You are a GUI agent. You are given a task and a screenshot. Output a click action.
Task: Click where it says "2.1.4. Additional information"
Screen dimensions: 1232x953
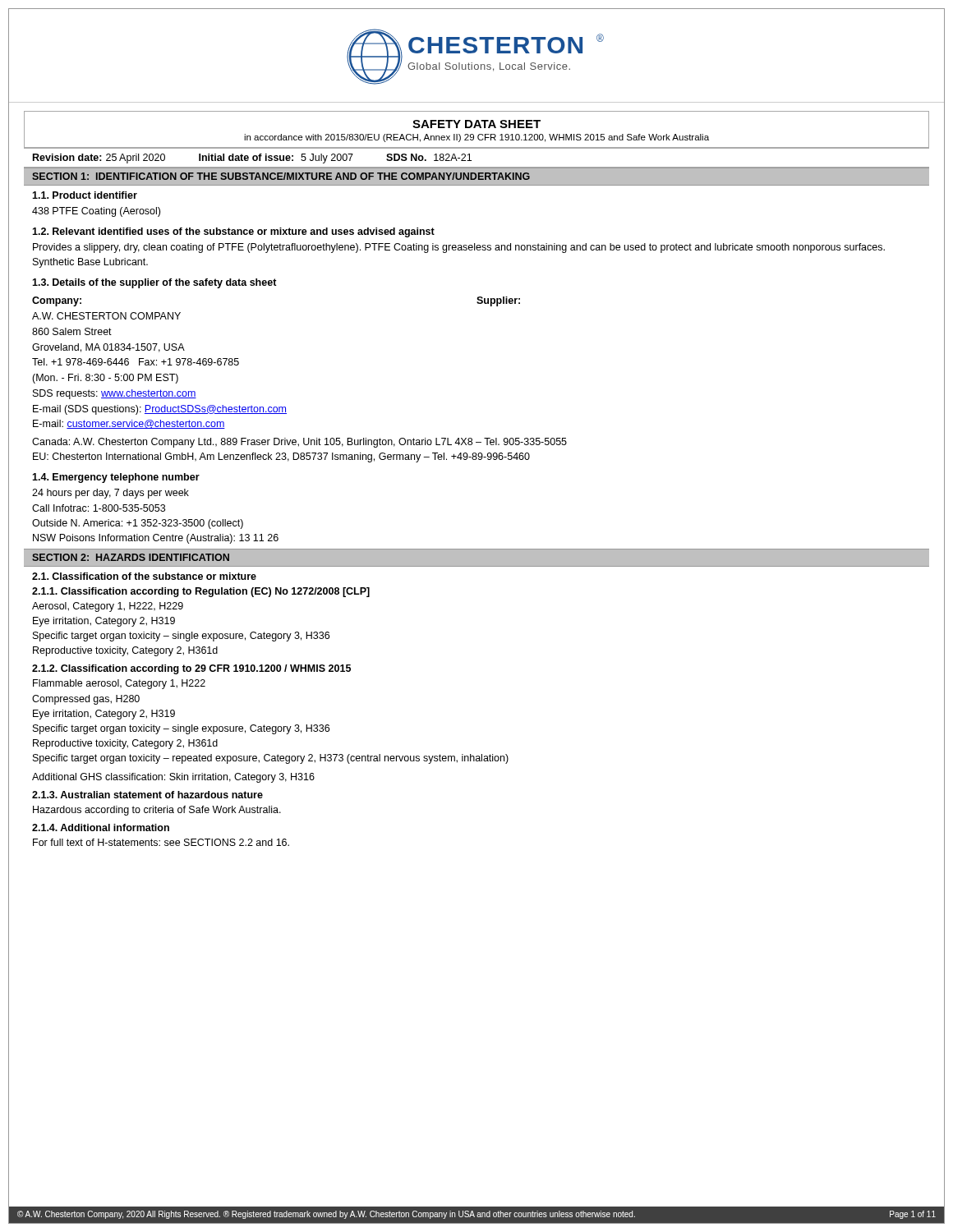[101, 828]
